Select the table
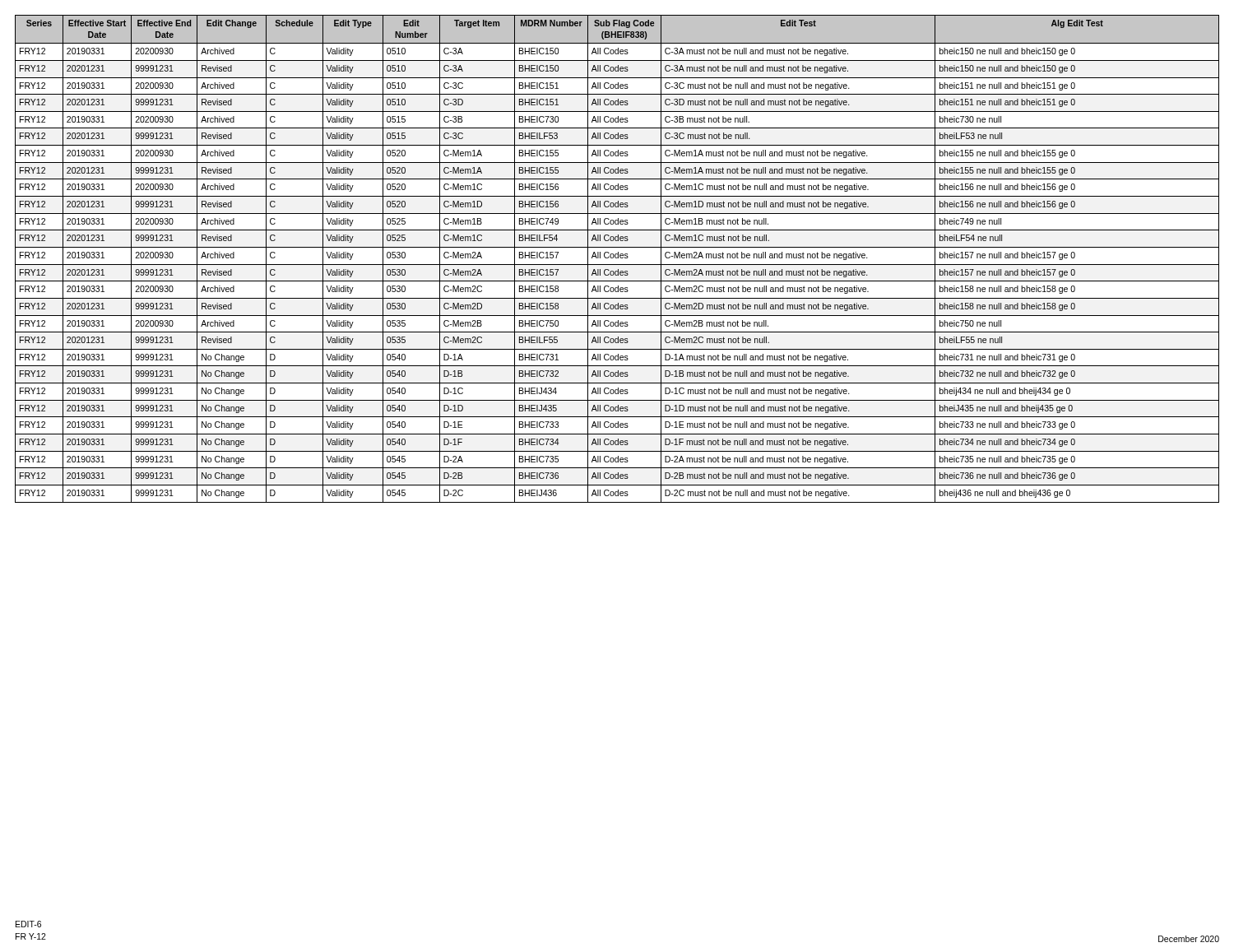 pos(617,259)
